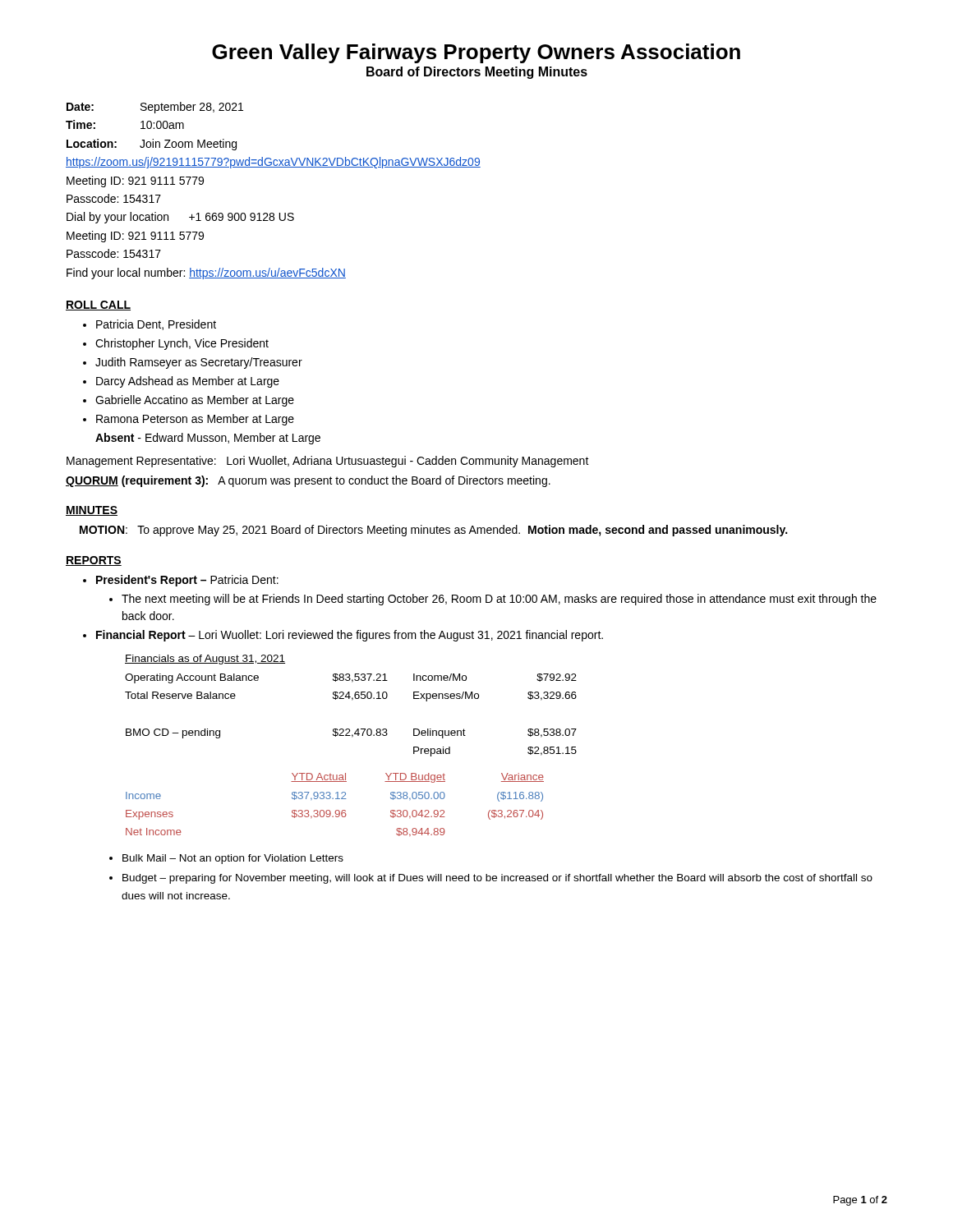Locate the element starting "Judith Ramseyer as Secretary/Treasurer"

coord(199,362)
